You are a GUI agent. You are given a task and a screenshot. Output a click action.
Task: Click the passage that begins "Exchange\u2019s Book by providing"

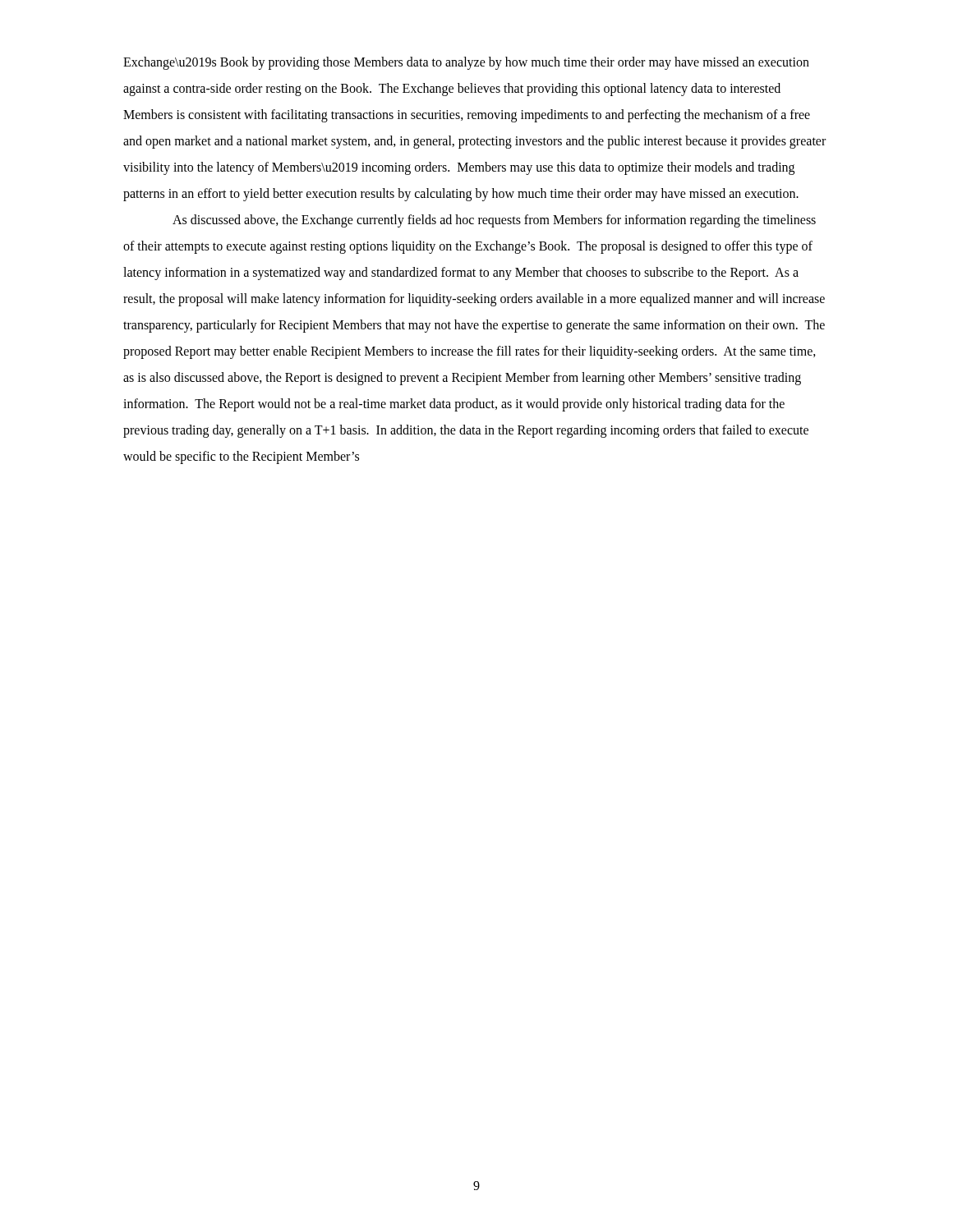point(476,128)
